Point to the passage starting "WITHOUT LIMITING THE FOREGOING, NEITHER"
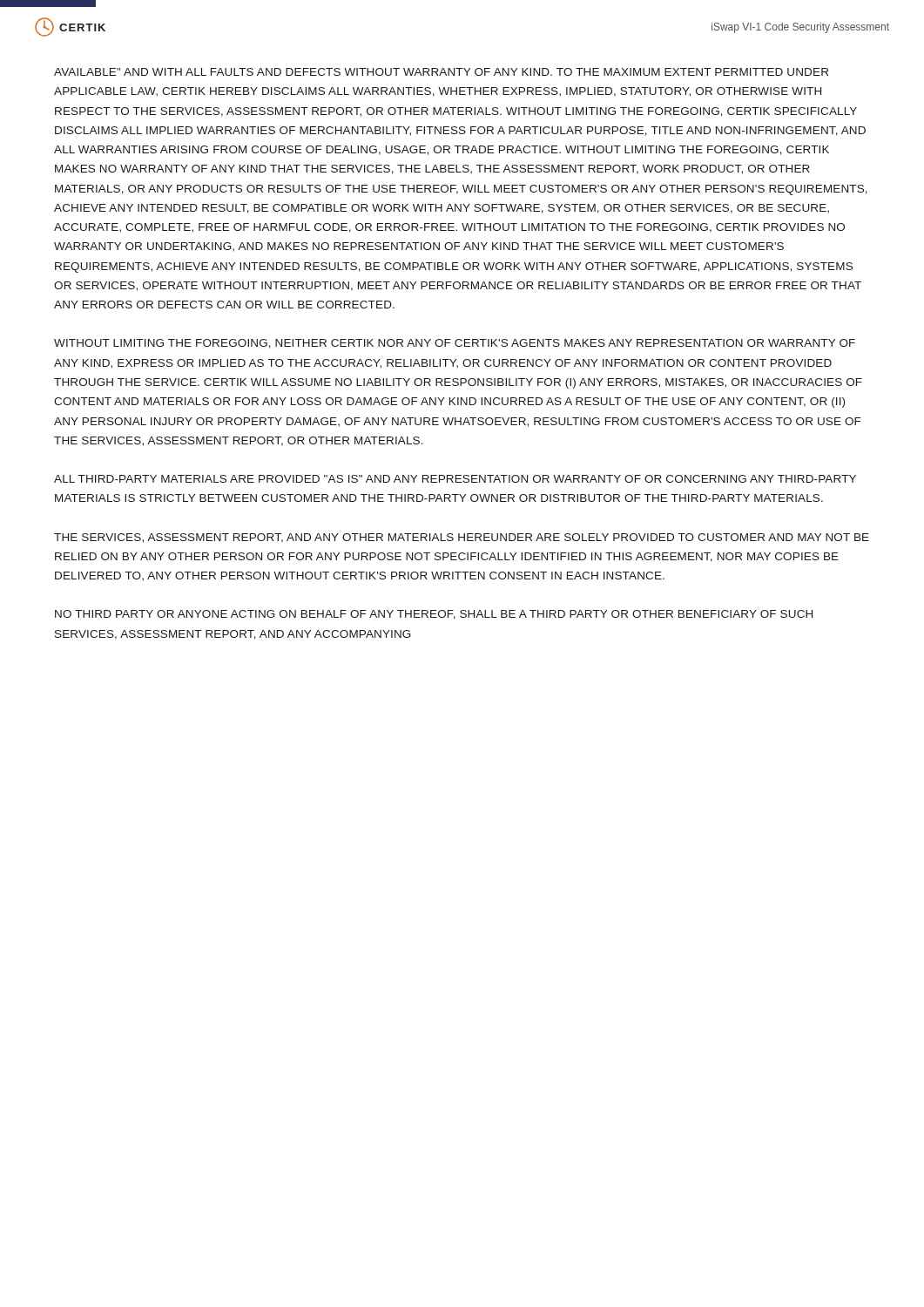Image resolution: width=924 pixels, height=1307 pixels. [458, 392]
